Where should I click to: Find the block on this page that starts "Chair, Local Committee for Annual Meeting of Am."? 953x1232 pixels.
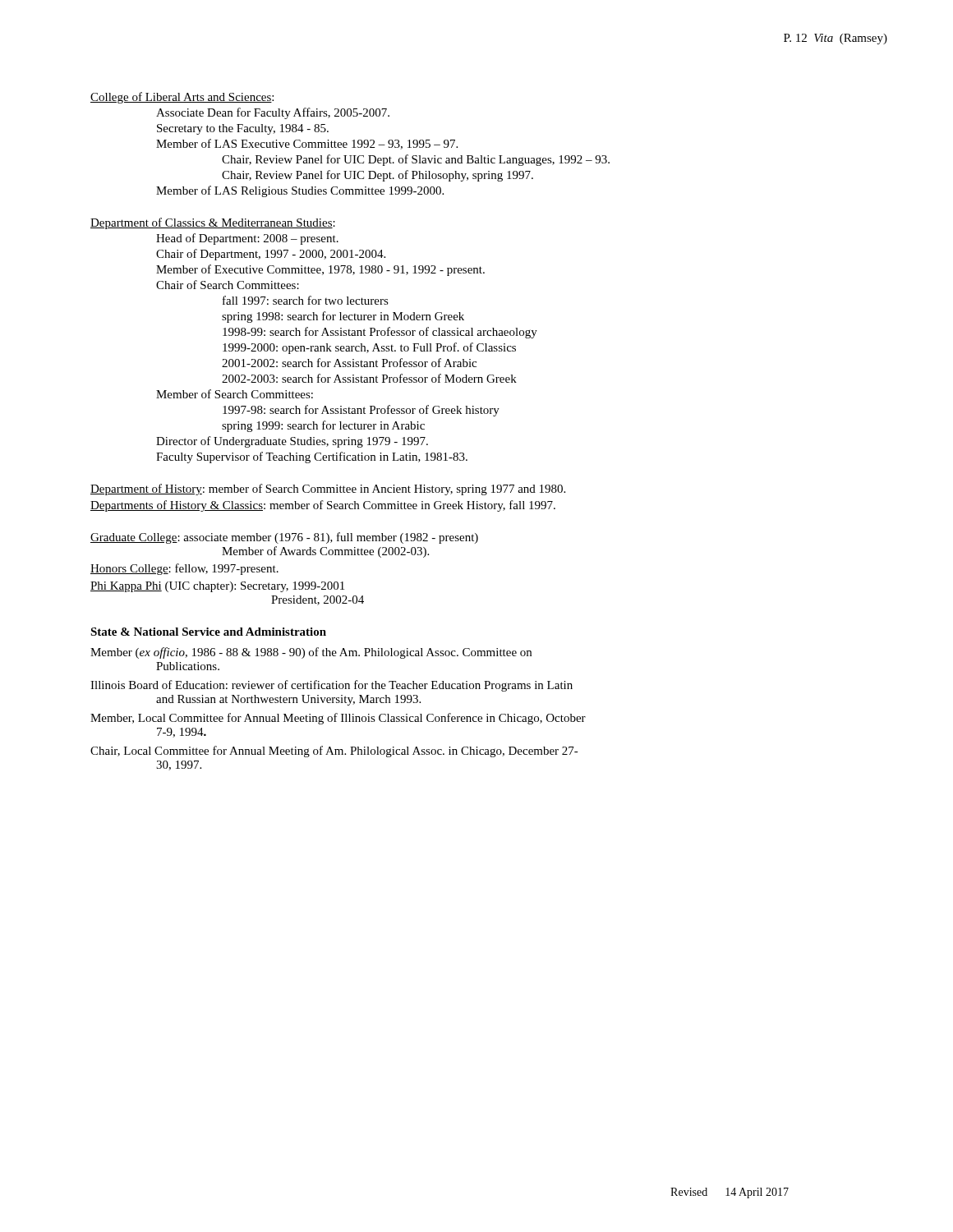[489, 758]
